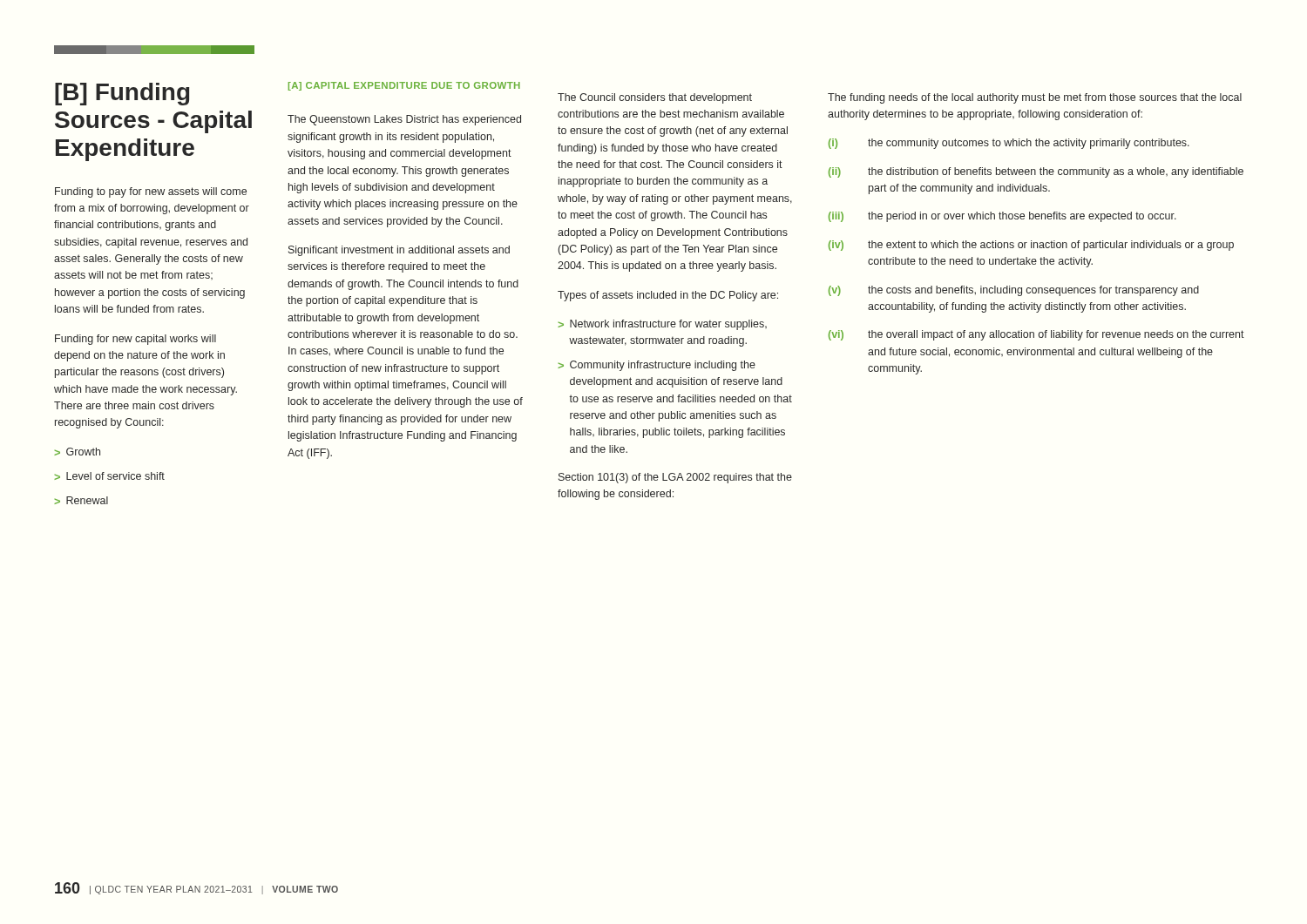This screenshot has height=924, width=1307.
Task: Select the text block starting "(vi) the overall impact of any"
Action: pos(1041,352)
